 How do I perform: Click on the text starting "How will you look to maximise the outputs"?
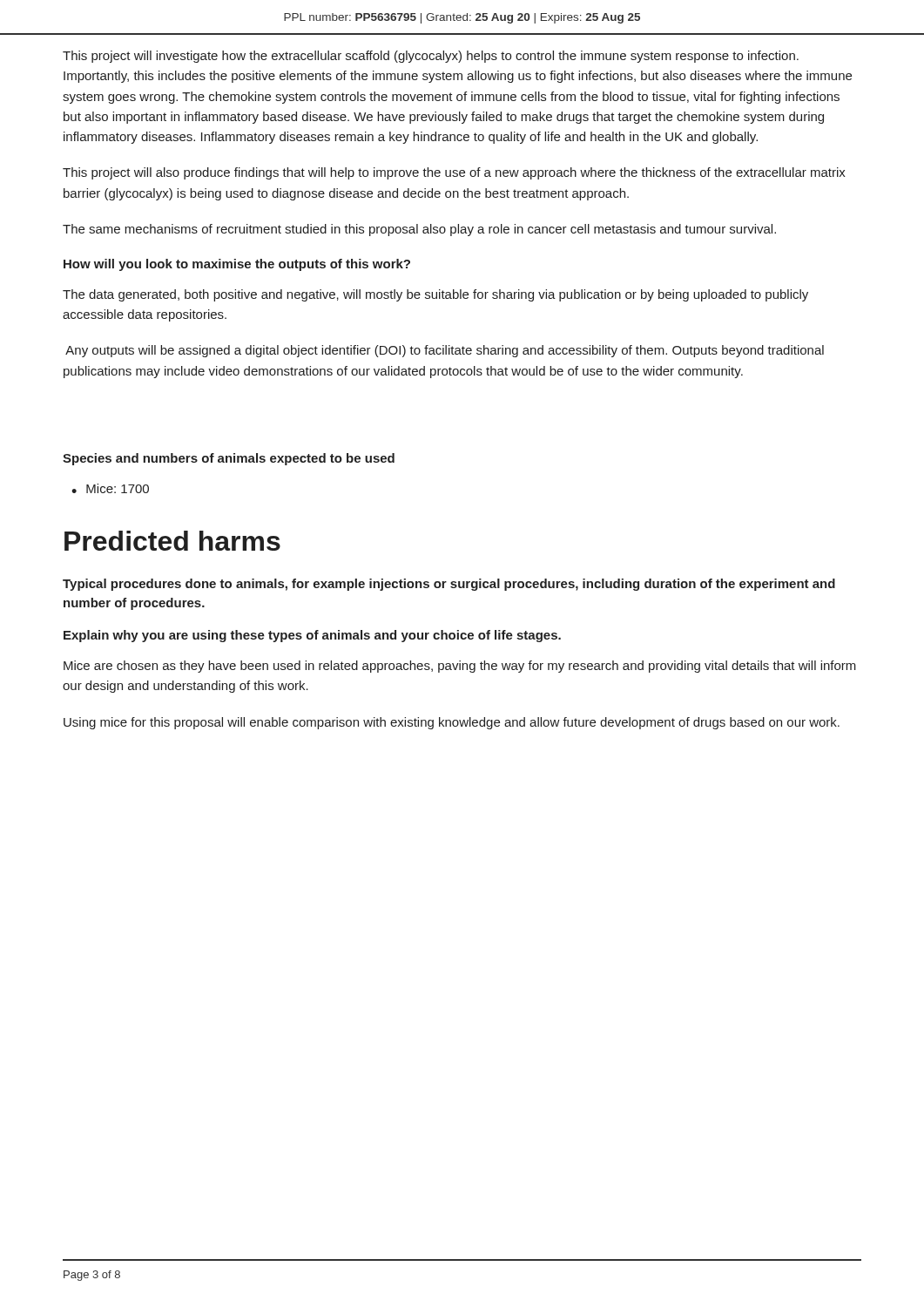(237, 264)
